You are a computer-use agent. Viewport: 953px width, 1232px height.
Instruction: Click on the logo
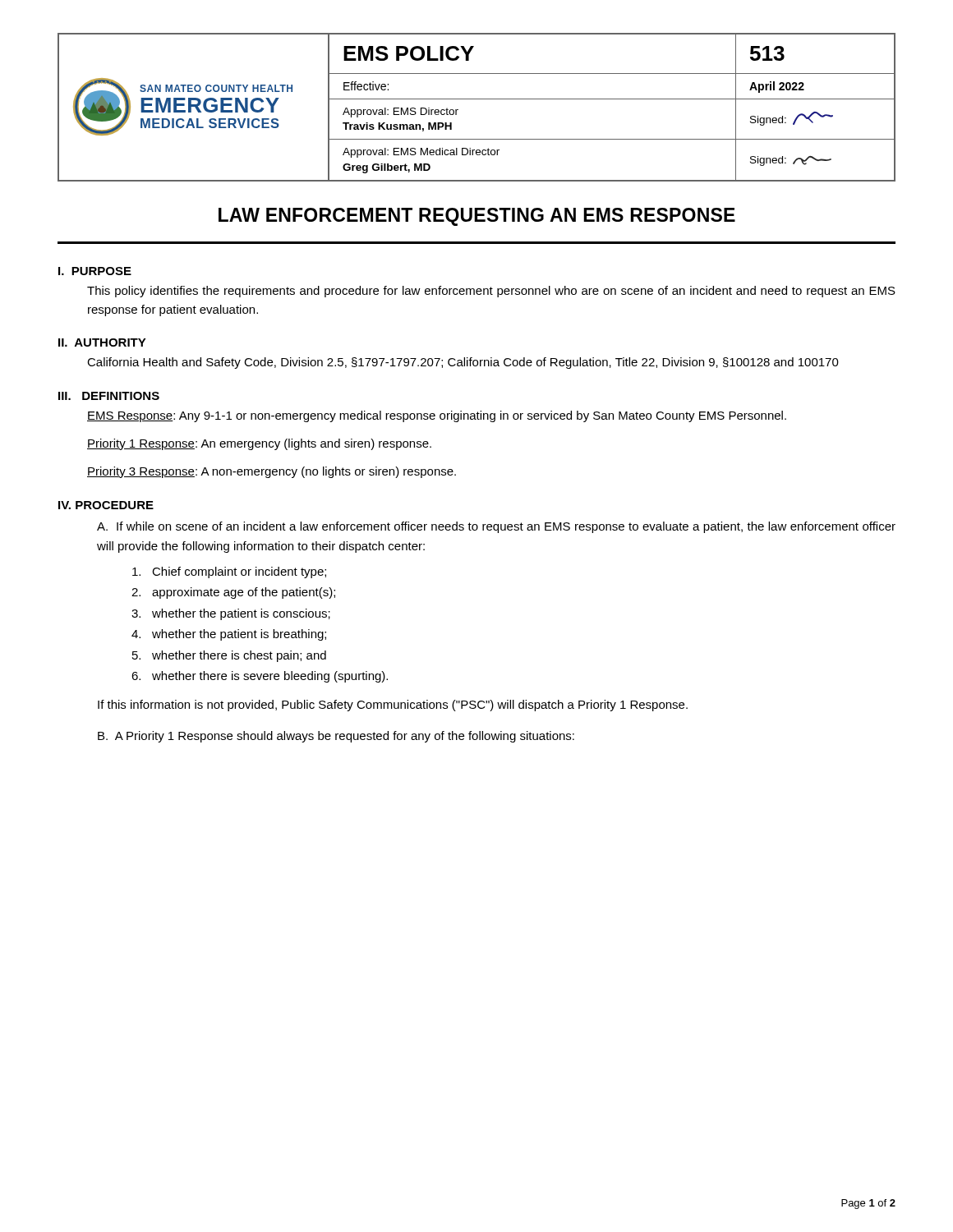476,107
